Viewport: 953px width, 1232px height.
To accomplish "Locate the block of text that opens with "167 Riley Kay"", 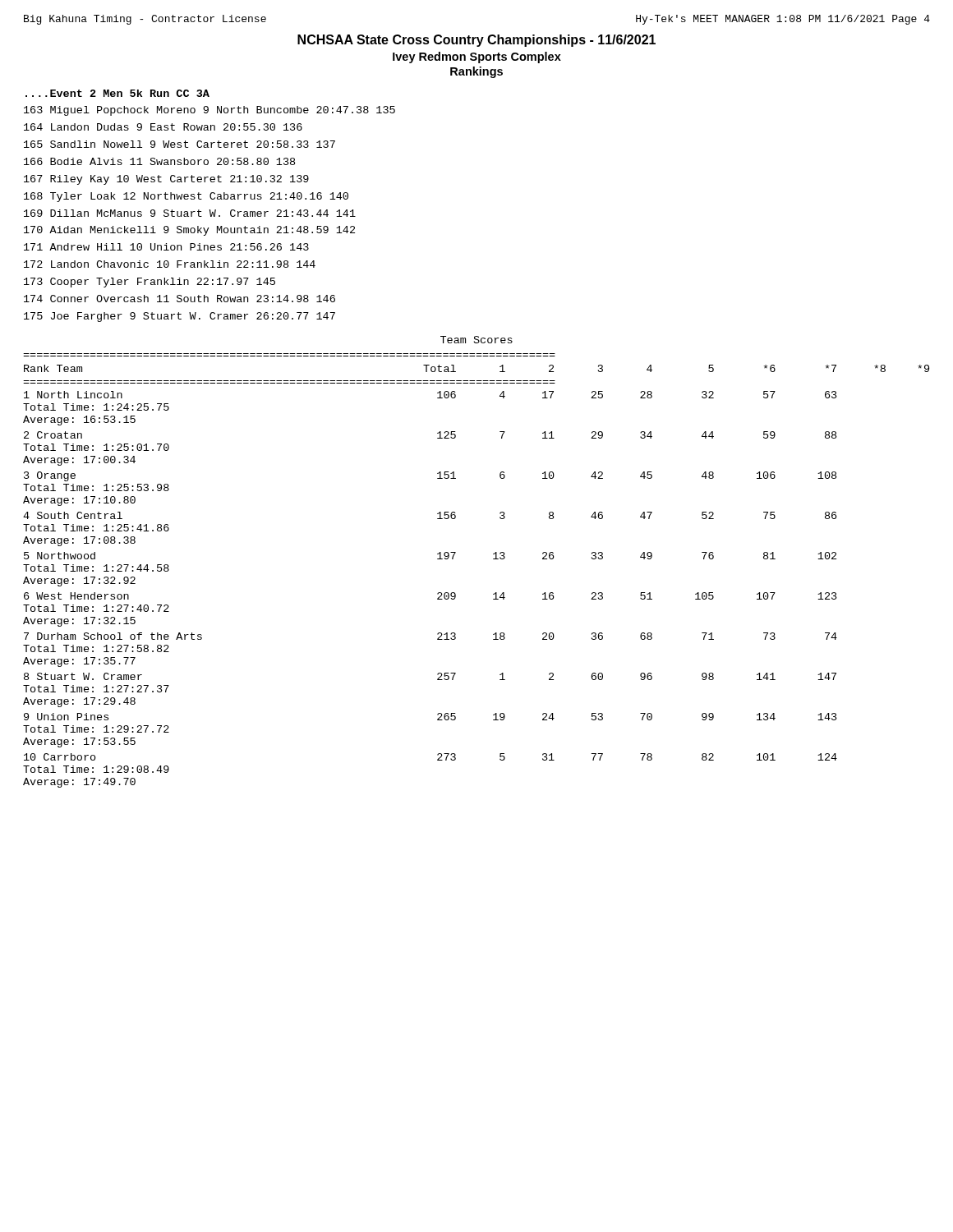I will point(166,179).
